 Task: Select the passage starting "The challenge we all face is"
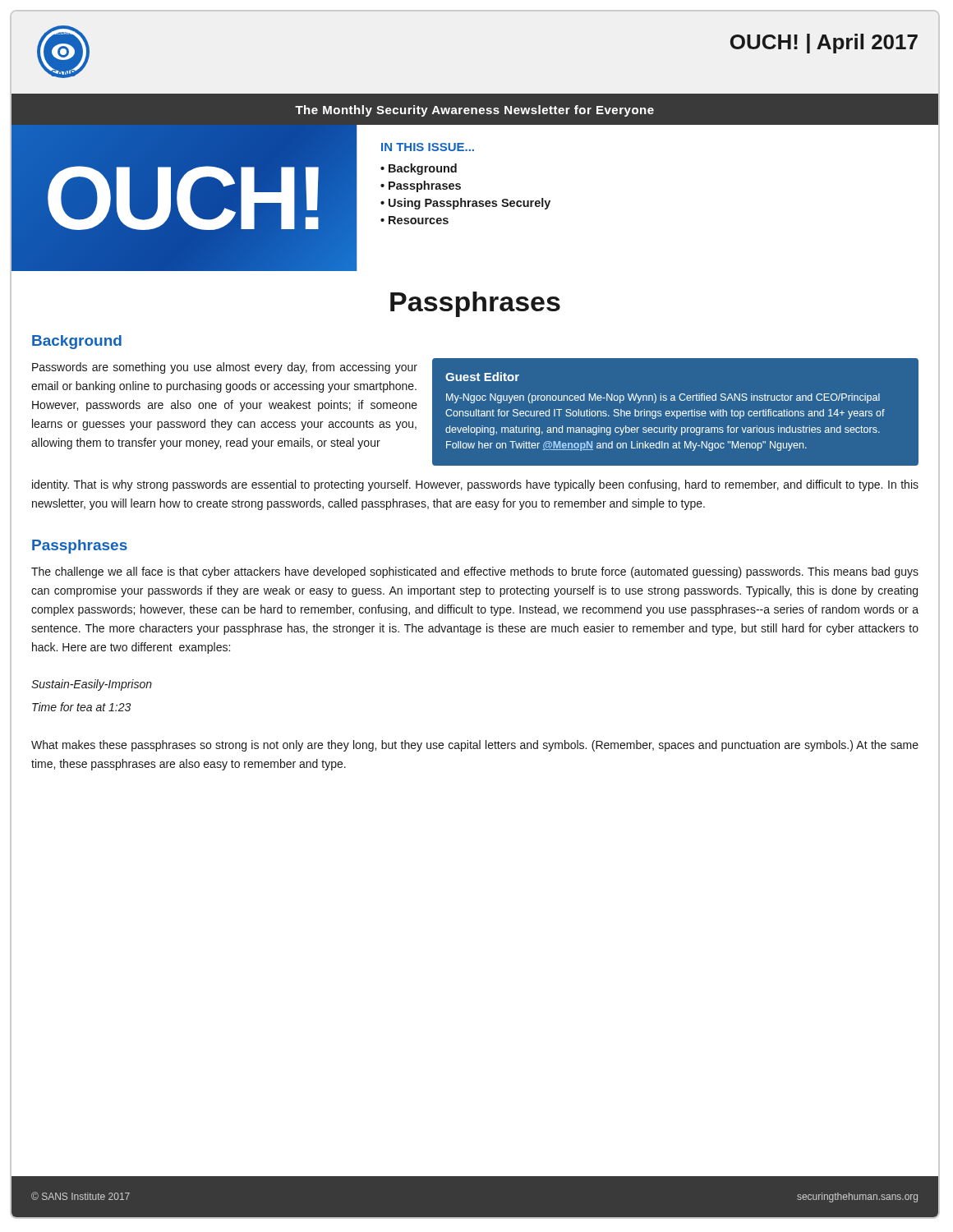tap(475, 609)
